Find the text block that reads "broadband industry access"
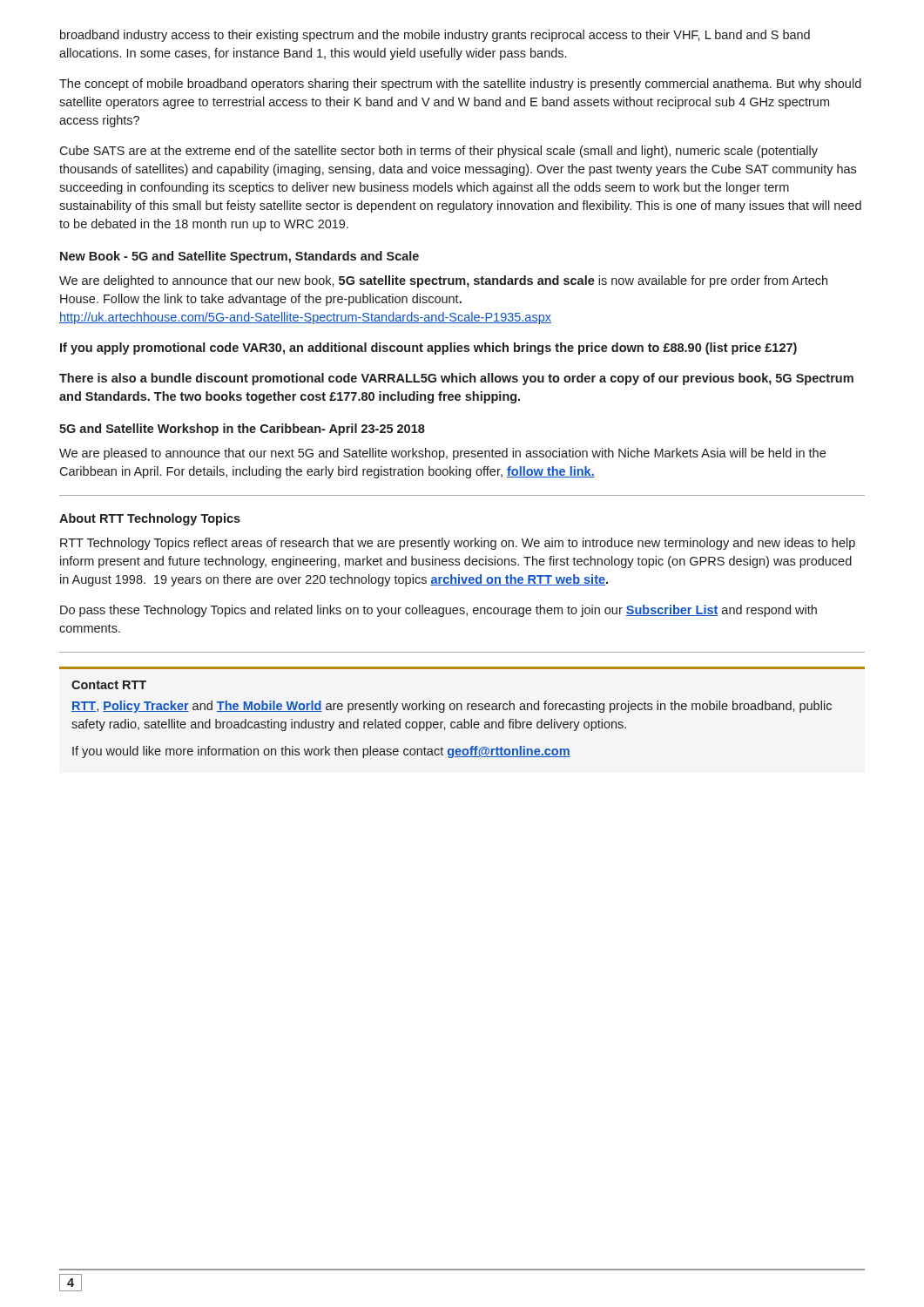924x1307 pixels. point(435,44)
